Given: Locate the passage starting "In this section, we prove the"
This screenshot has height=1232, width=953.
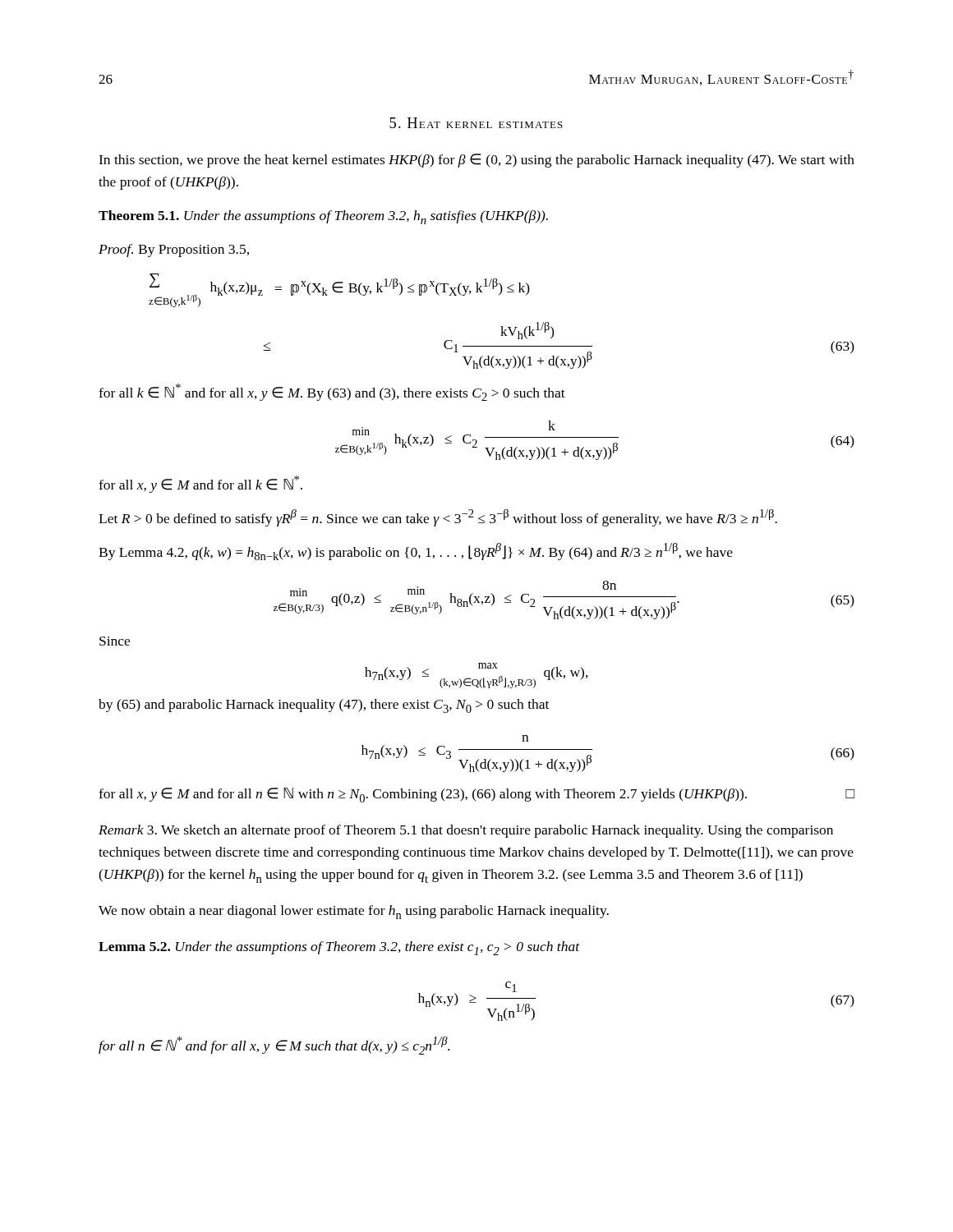Looking at the screenshot, I should point(476,170).
